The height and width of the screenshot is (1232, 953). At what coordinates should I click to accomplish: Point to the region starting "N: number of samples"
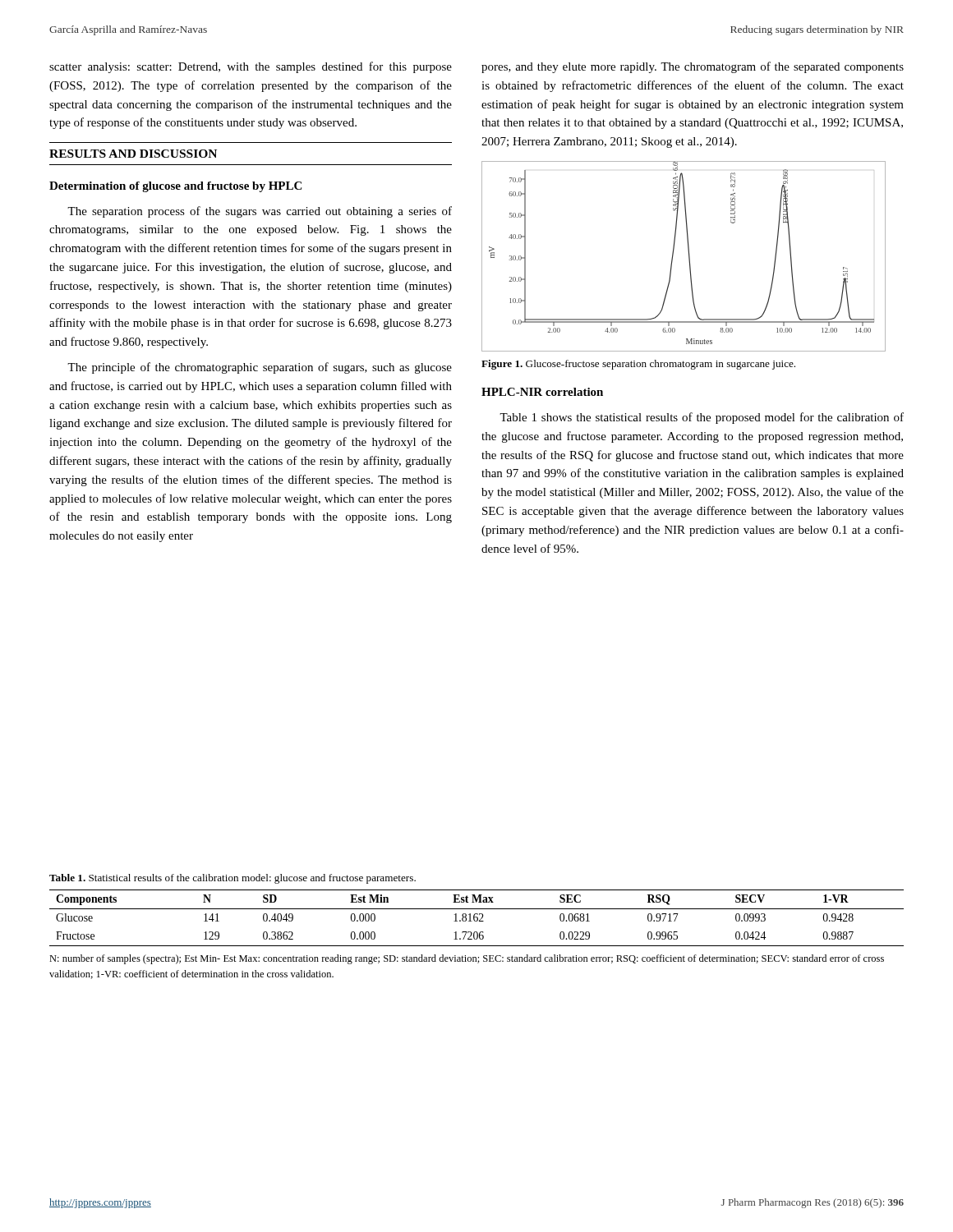[x=467, y=966]
